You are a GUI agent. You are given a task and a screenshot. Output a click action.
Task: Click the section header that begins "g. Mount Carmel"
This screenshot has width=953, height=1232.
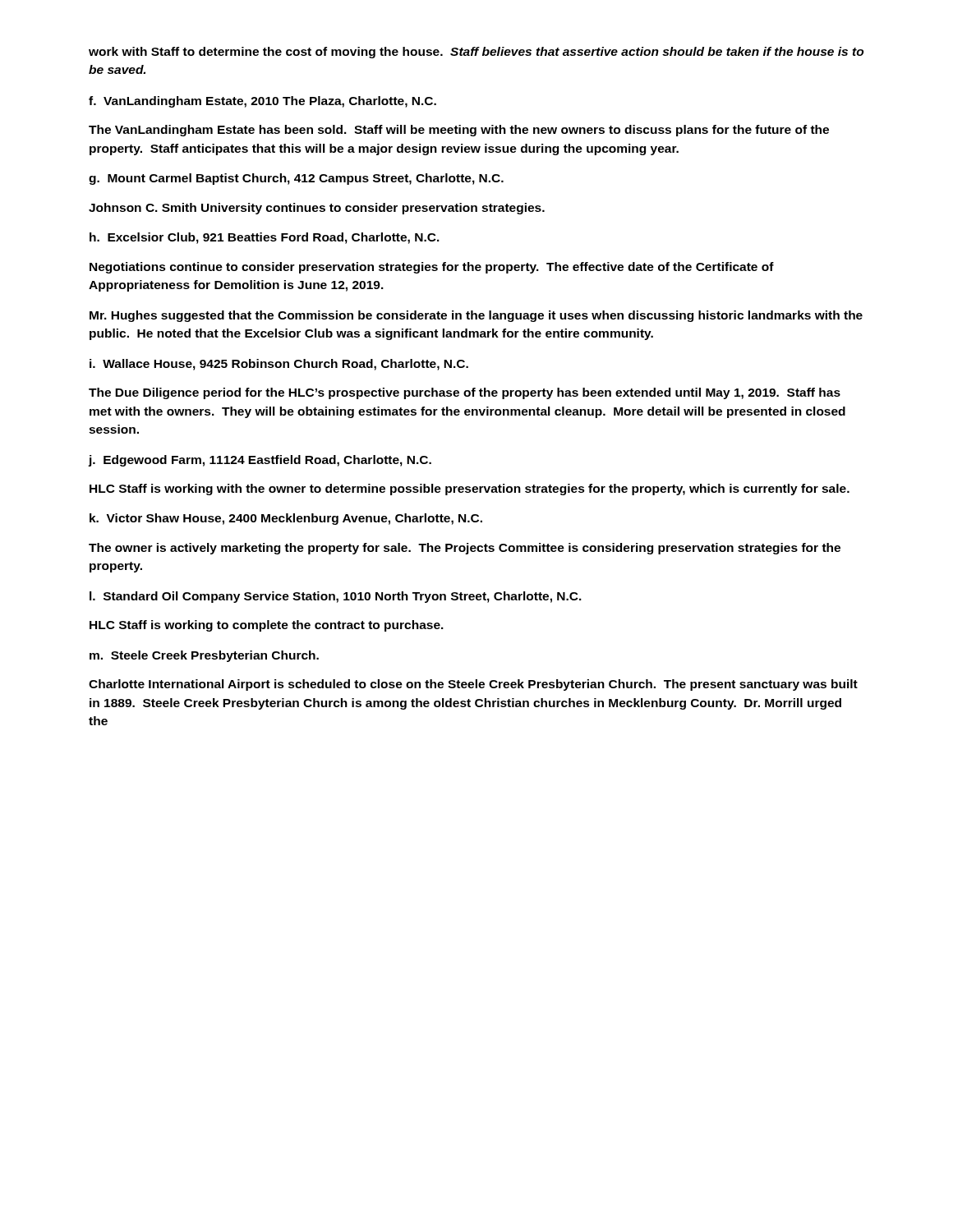(296, 178)
